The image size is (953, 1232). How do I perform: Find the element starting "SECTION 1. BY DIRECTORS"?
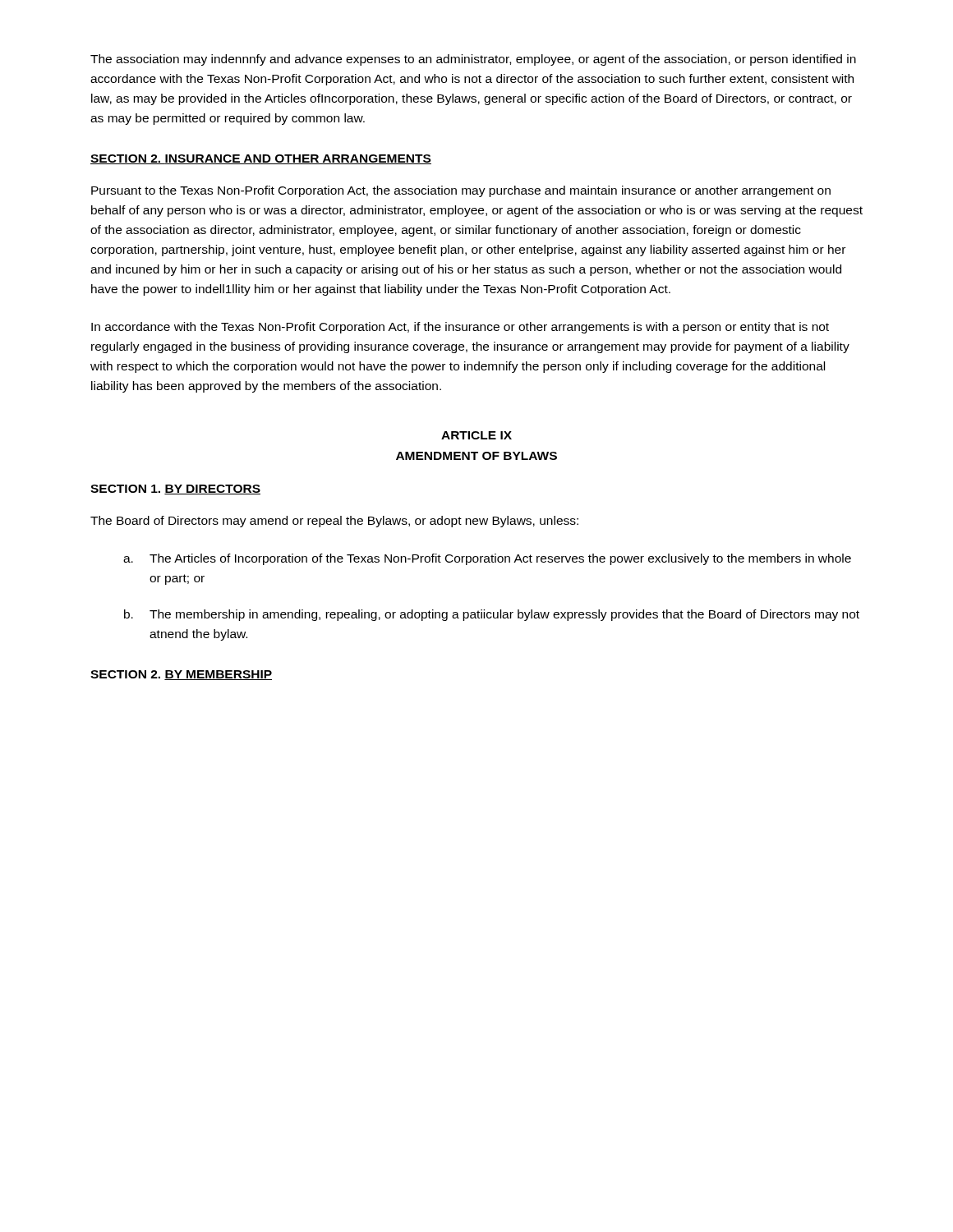(175, 488)
